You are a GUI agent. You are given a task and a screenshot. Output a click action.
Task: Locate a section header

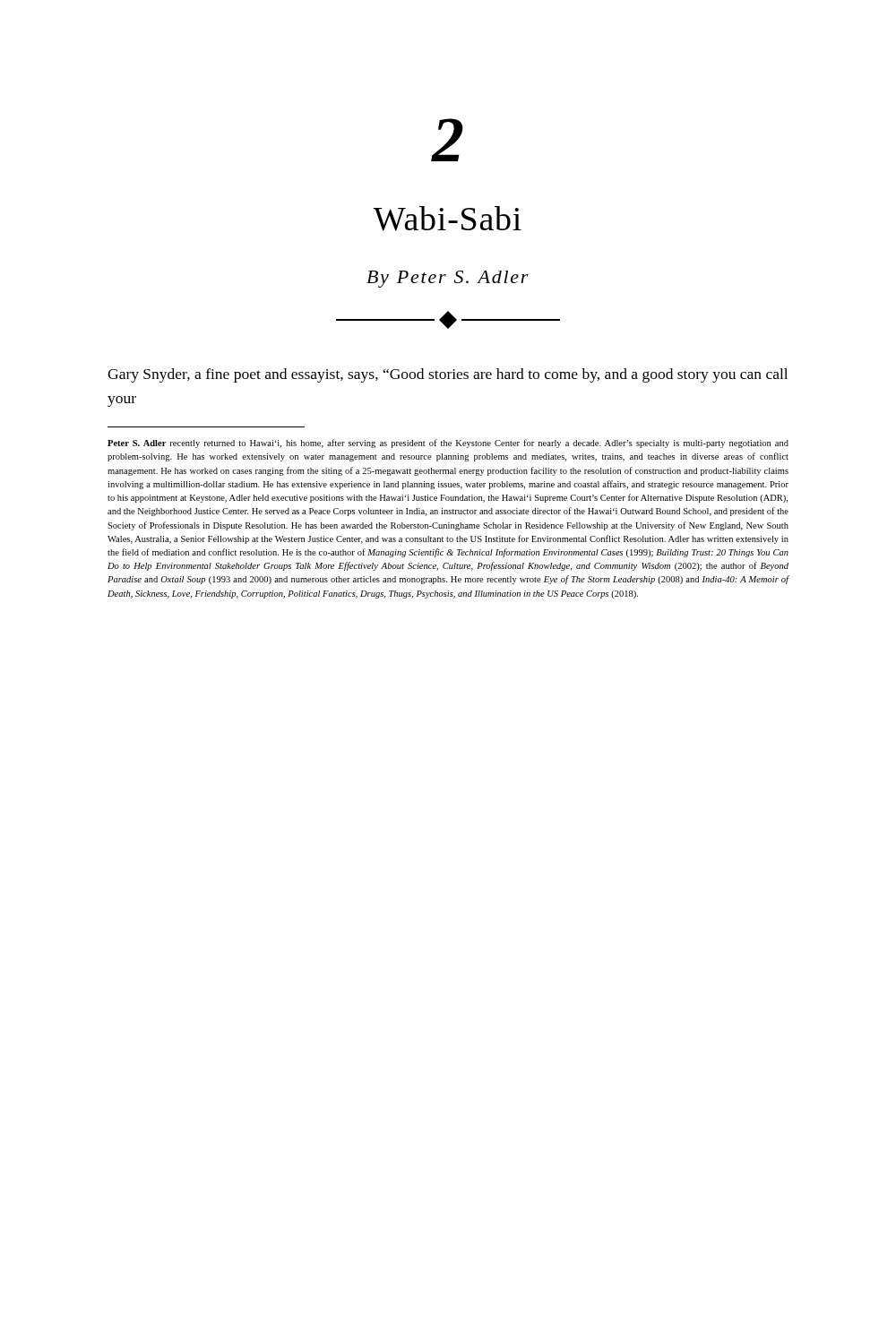[448, 219]
